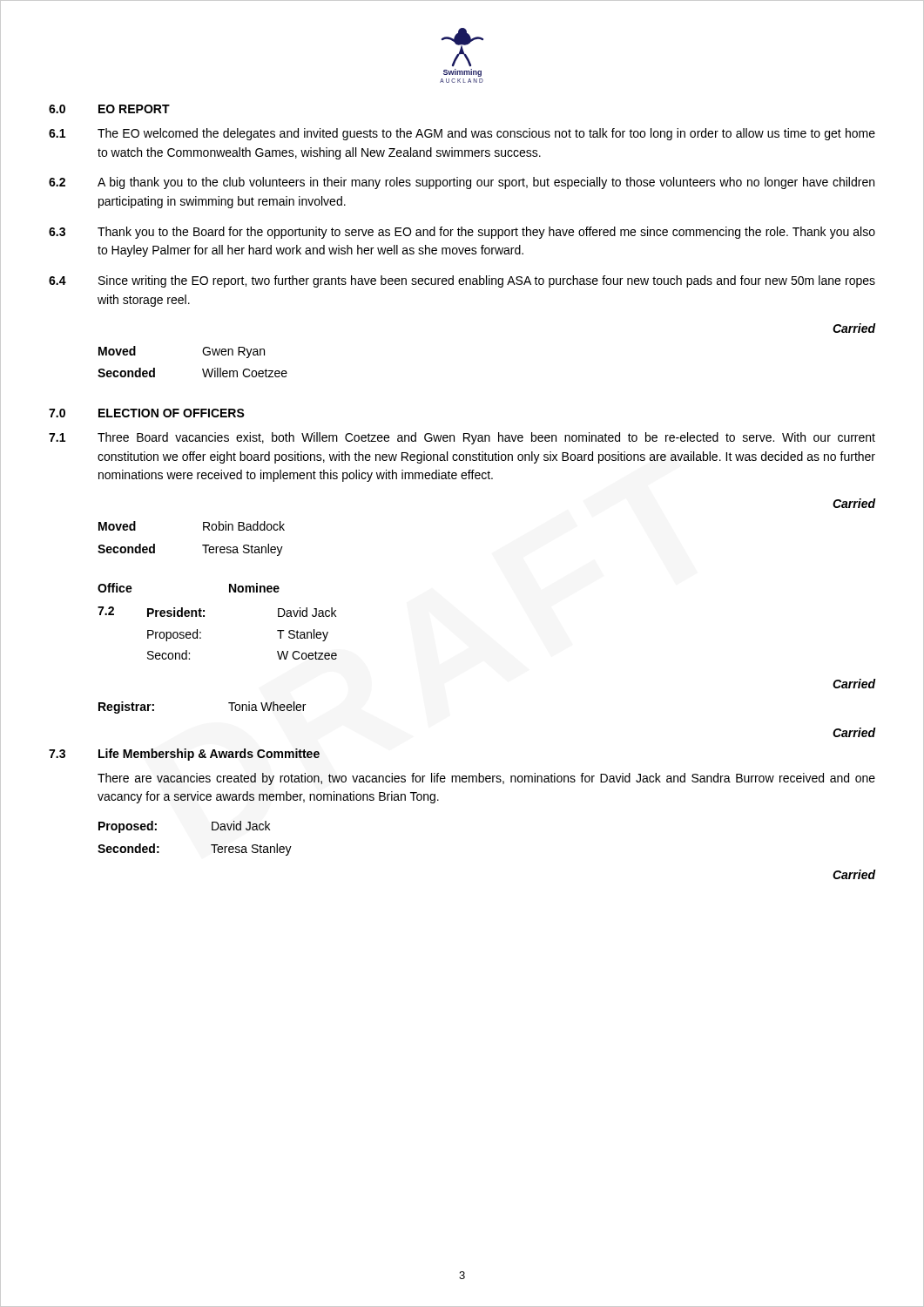Where does it say "Registrar: Tonia Wheeler"?
924x1307 pixels.
pos(122,707)
